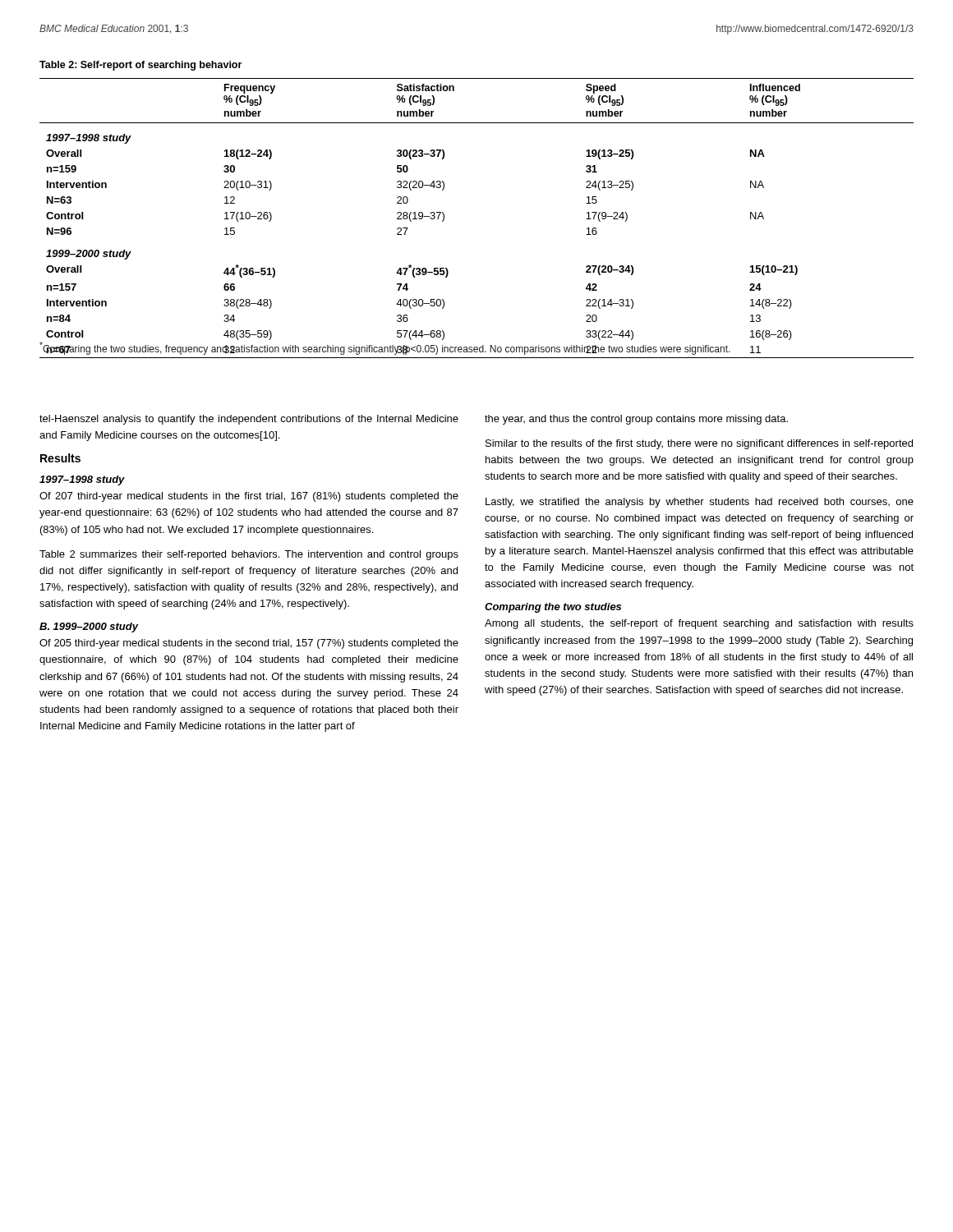Where does it say "1997–1998 study"?

(82, 479)
